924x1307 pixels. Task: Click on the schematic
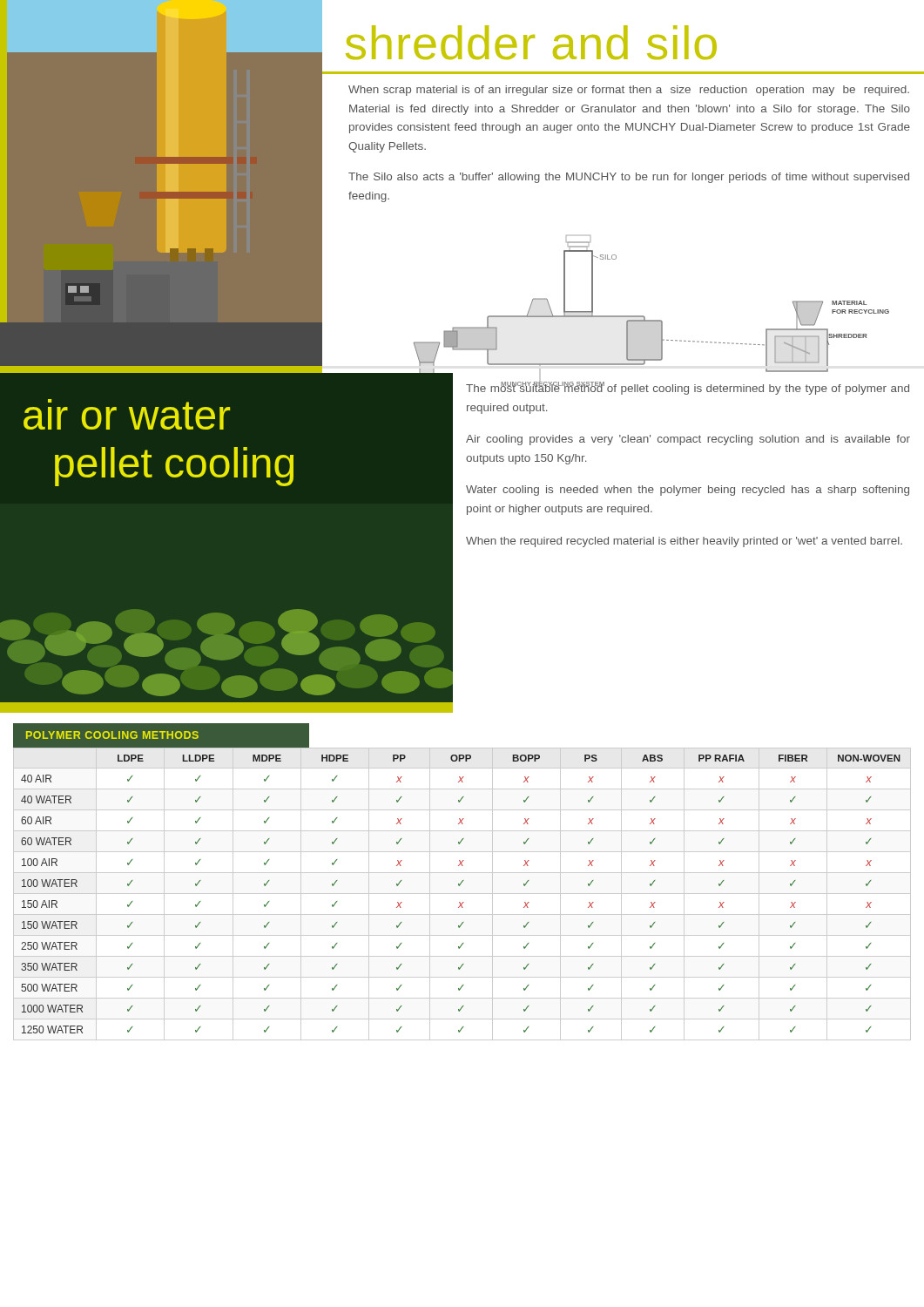point(623,314)
